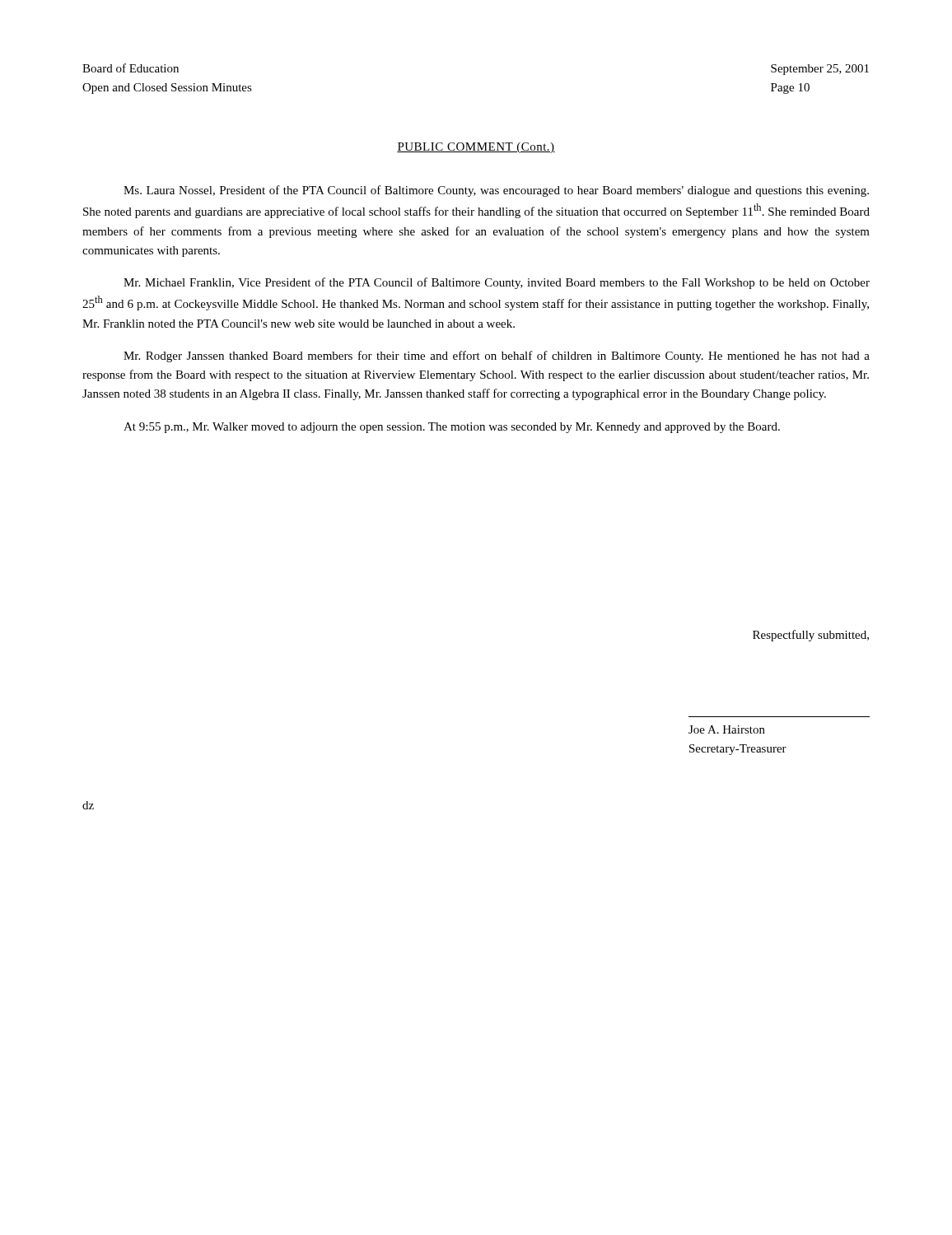The image size is (952, 1235).
Task: Click on the block starting "Mr. Michael Franklin,"
Action: point(476,303)
